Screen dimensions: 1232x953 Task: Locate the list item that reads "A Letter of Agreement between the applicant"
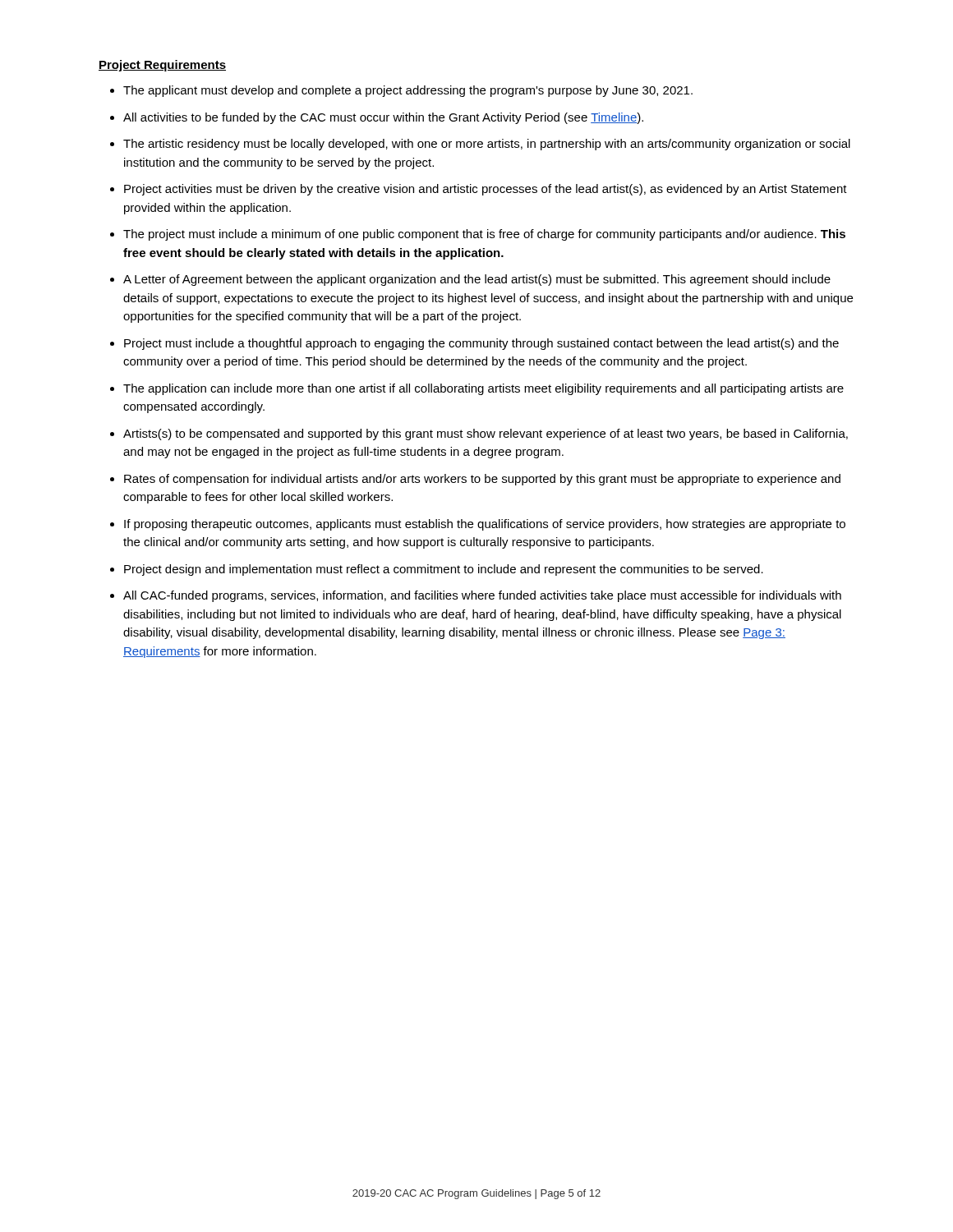click(x=488, y=297)
